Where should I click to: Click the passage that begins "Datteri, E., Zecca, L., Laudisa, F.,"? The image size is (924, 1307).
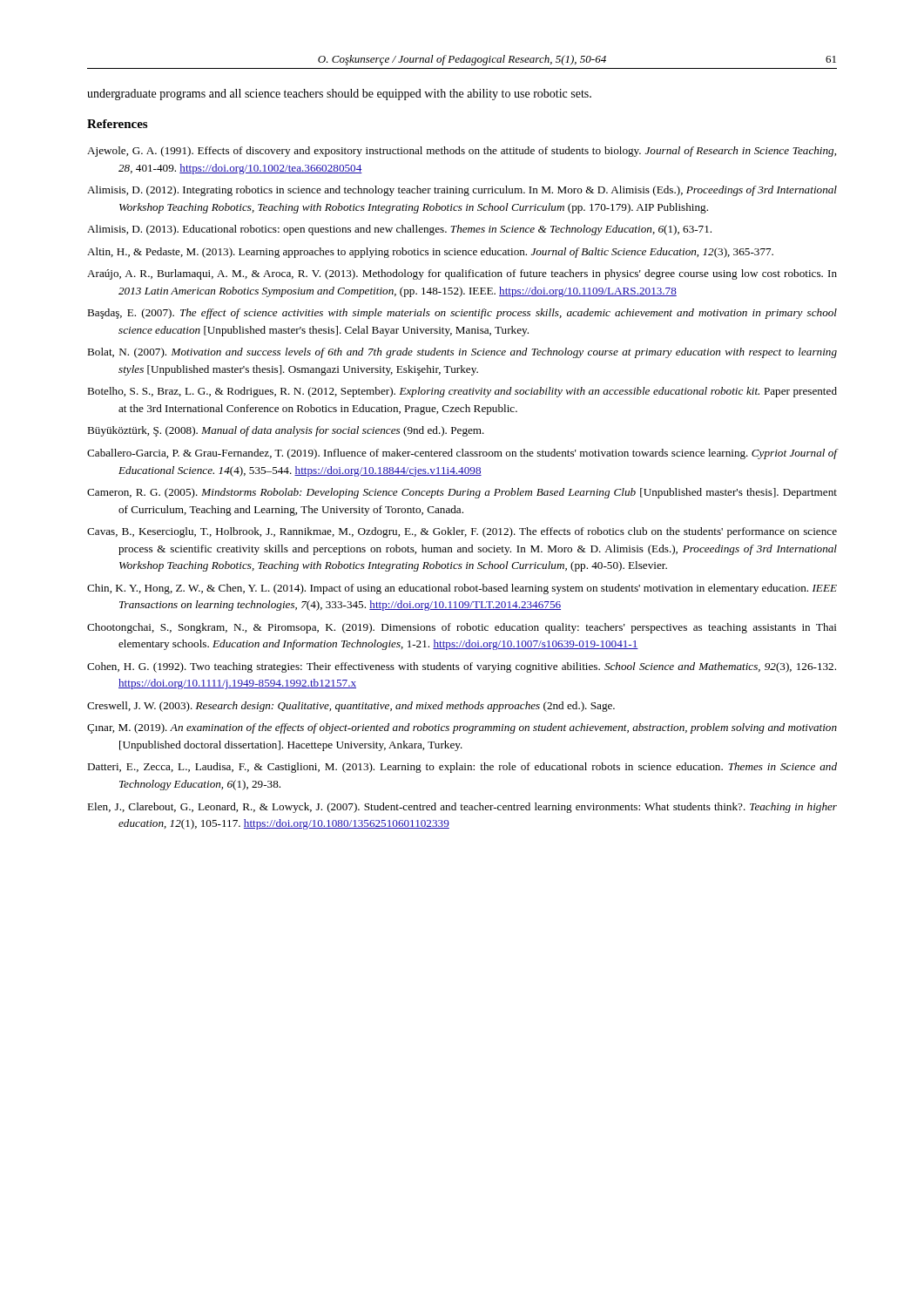[462, 775]
